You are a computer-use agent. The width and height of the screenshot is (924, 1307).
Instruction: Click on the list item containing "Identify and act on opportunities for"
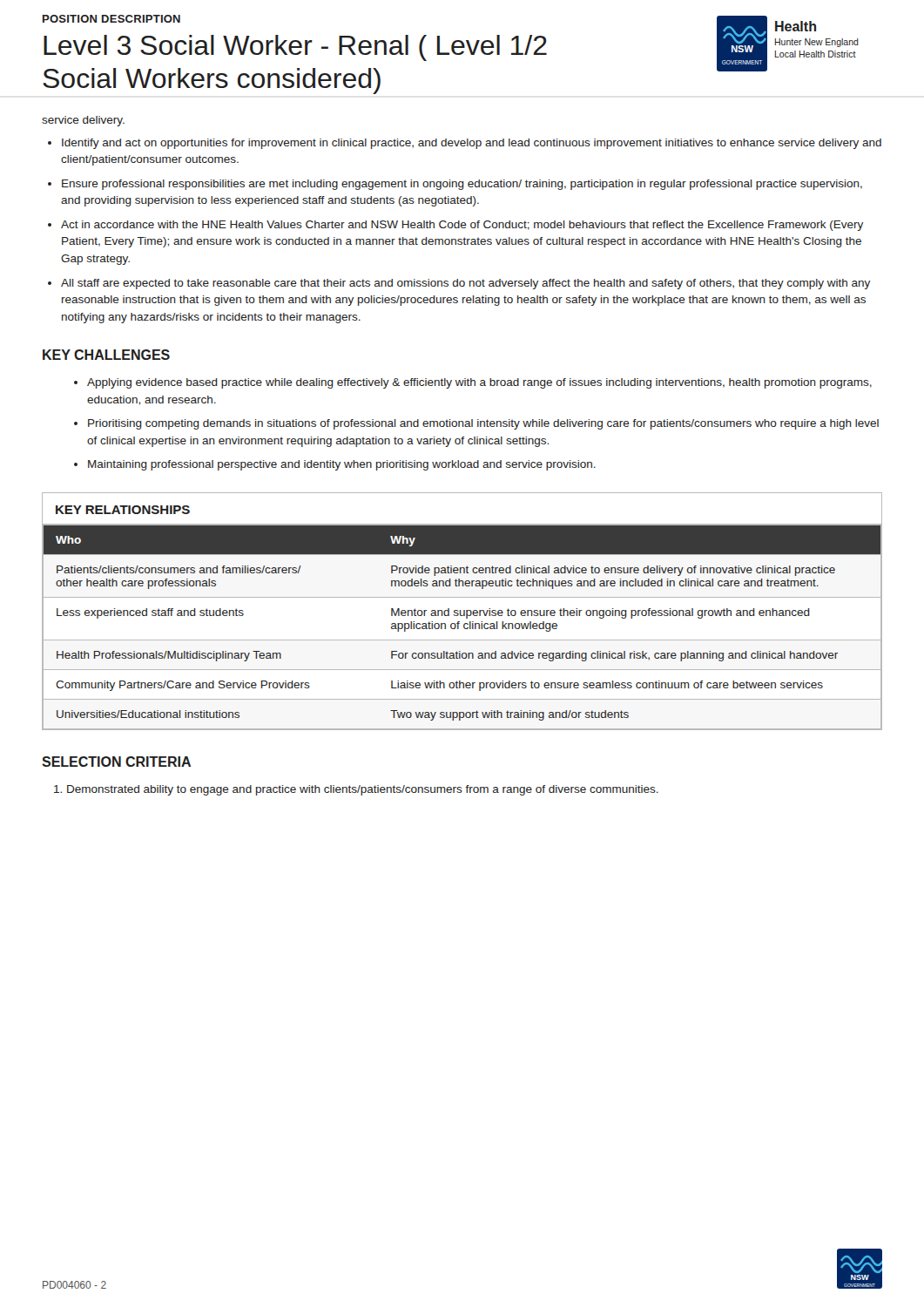point(471,151)
